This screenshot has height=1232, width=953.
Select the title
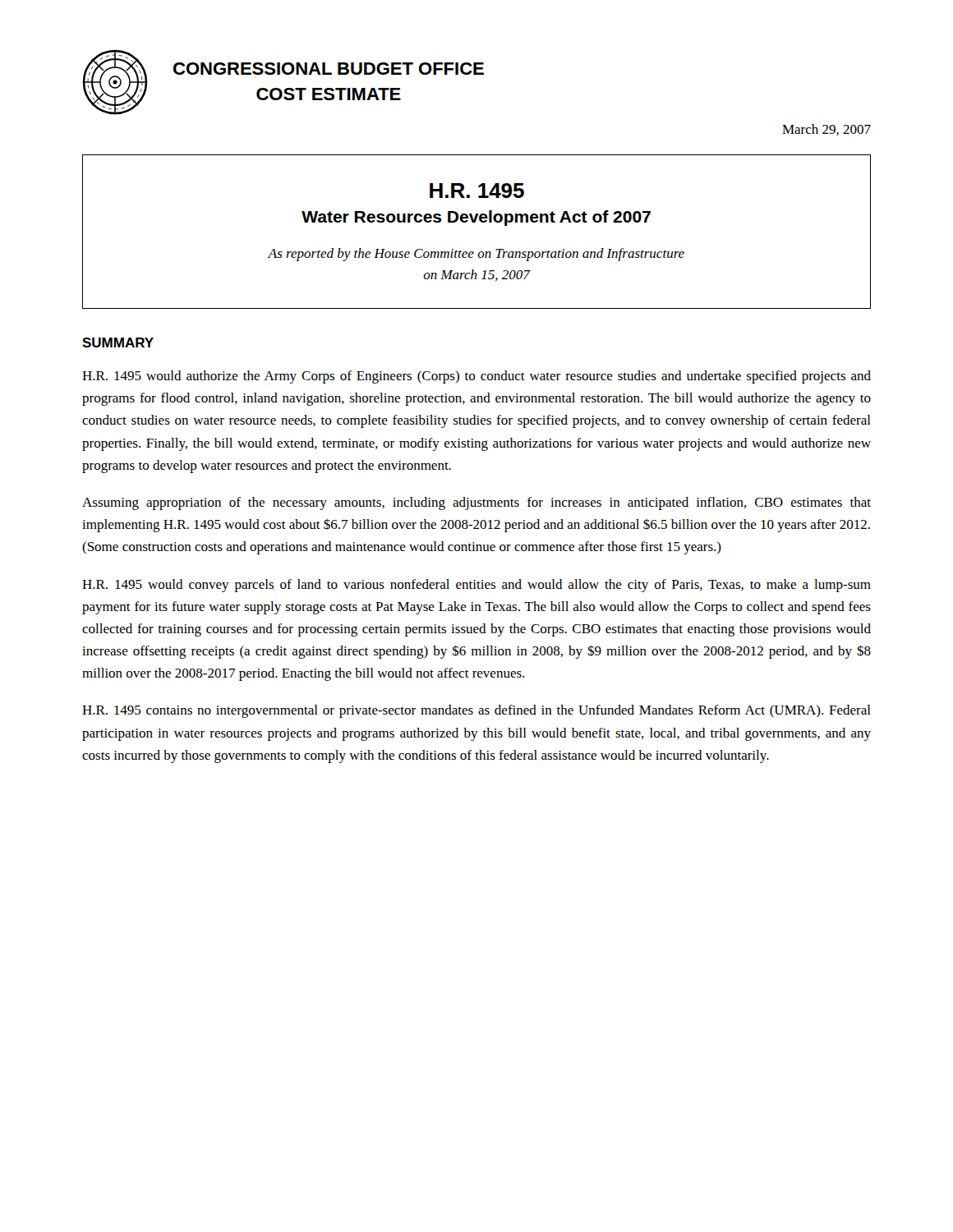pyautogui.click(x=476, y=232)
